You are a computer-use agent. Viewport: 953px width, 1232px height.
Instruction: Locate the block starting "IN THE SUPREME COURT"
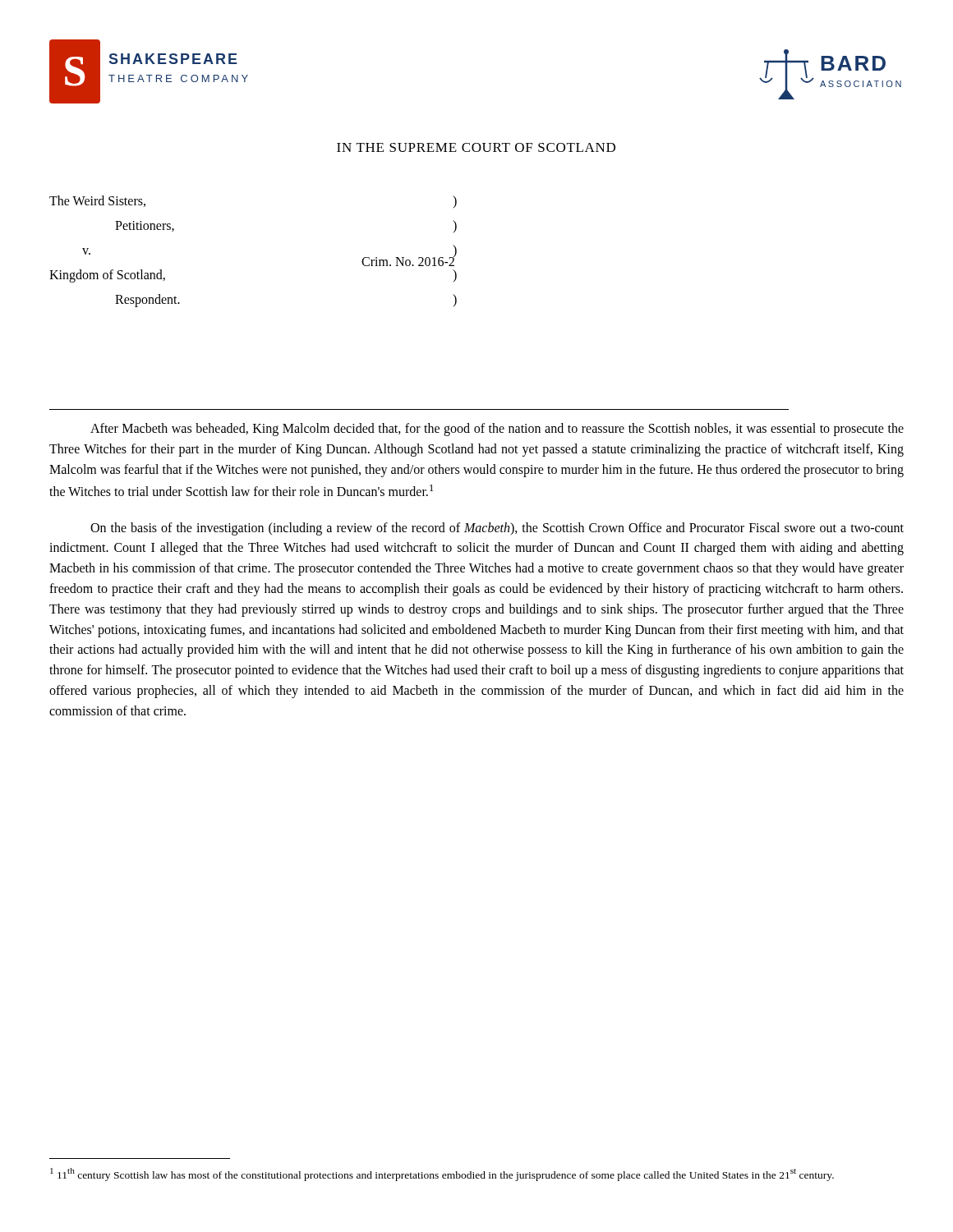pyautogui.click(x=476, y=147)
